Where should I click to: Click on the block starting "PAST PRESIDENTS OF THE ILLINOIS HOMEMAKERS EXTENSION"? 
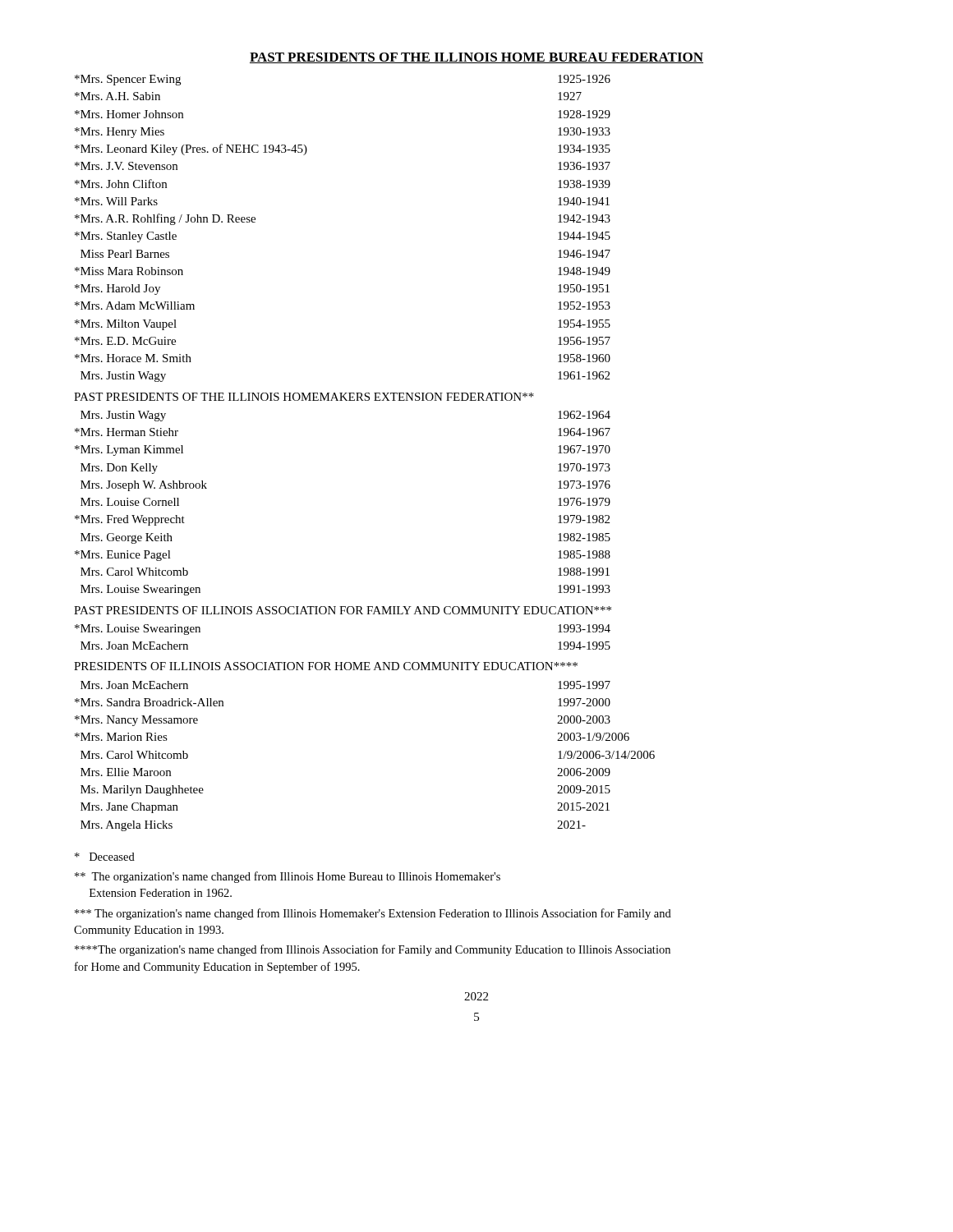[x=304, y=396]
